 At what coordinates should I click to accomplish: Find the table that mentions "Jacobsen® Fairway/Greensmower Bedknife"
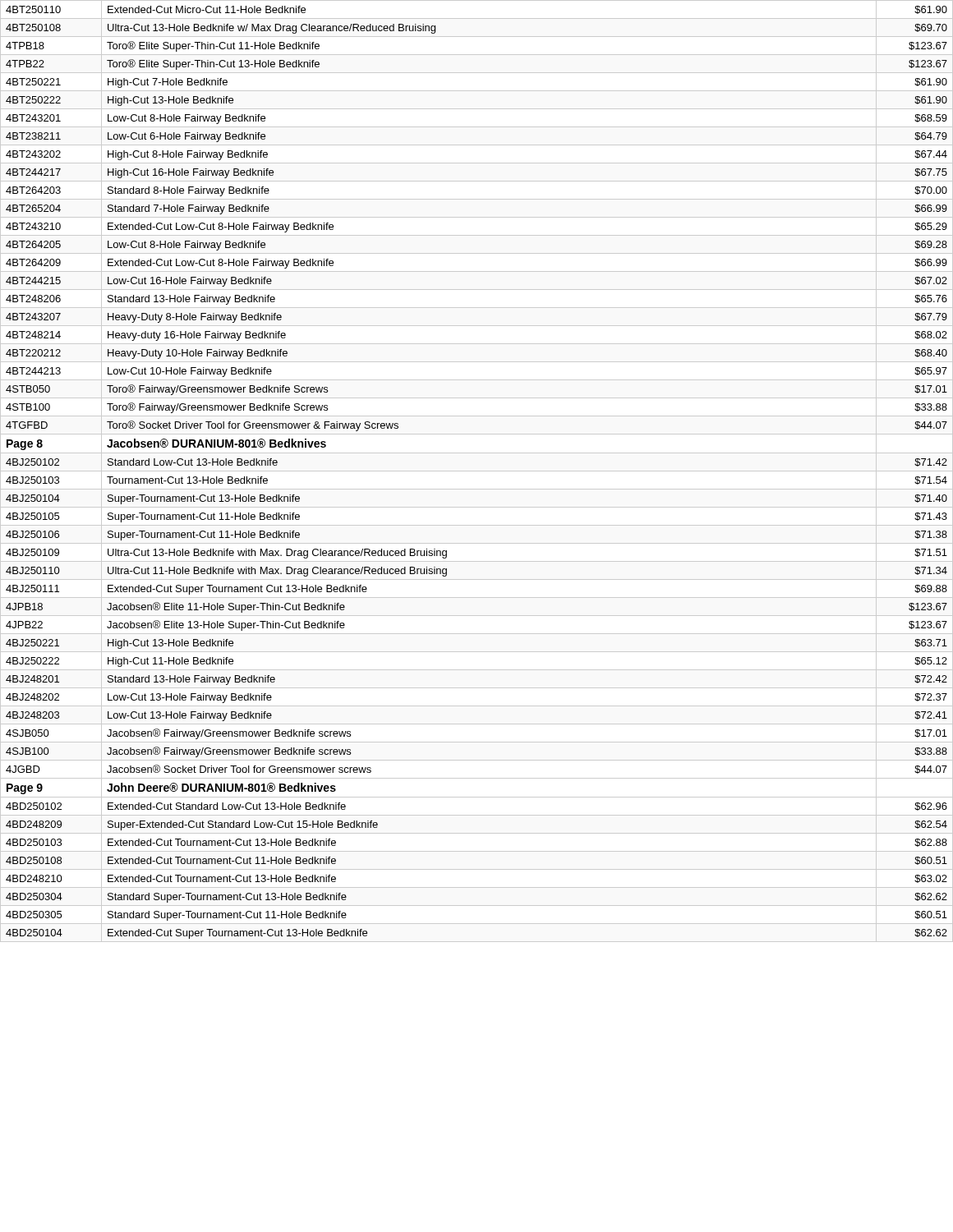[x=476, y=471]
